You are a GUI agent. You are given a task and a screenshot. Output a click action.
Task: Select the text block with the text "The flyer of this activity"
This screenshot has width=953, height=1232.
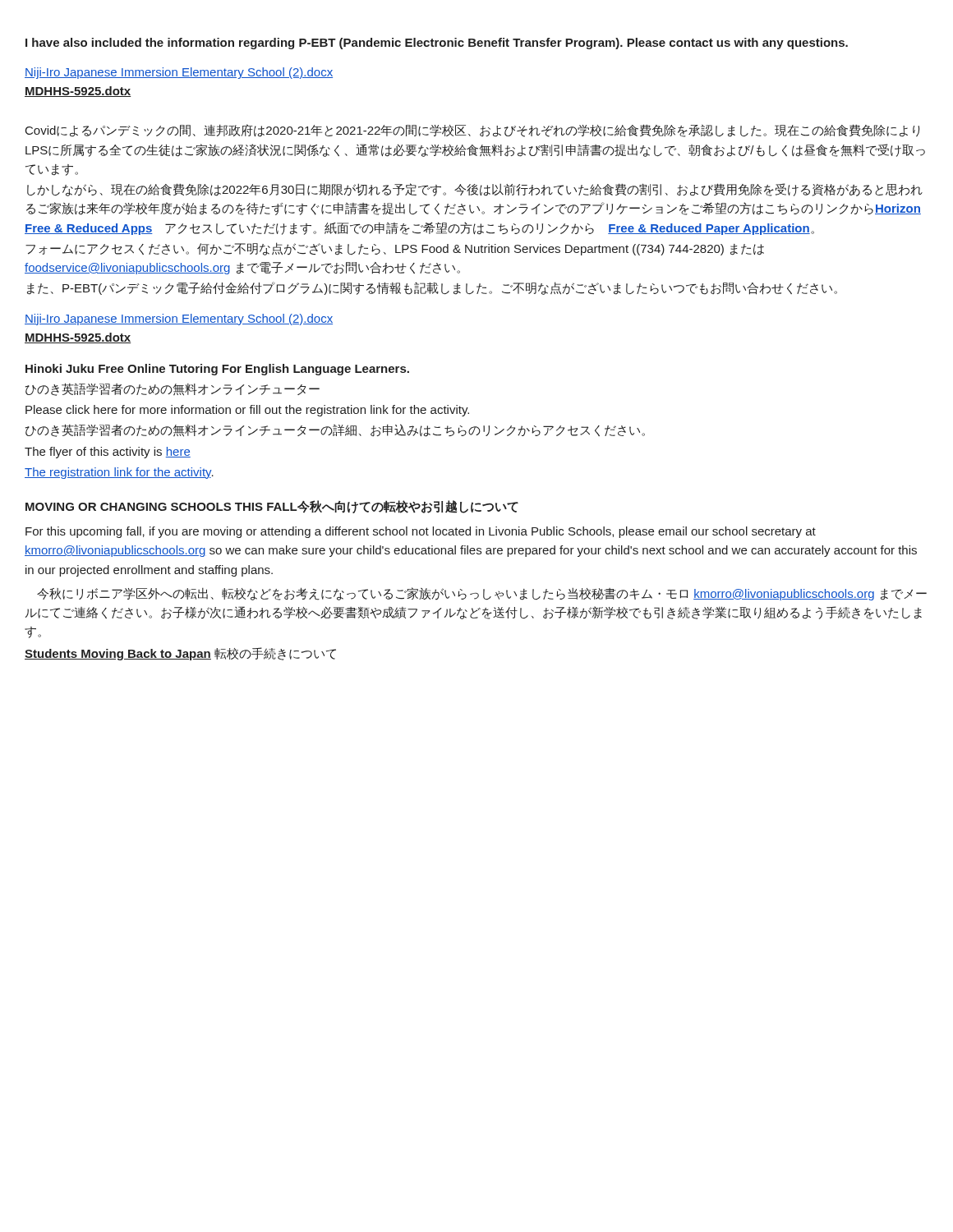[x=108, y=451]
